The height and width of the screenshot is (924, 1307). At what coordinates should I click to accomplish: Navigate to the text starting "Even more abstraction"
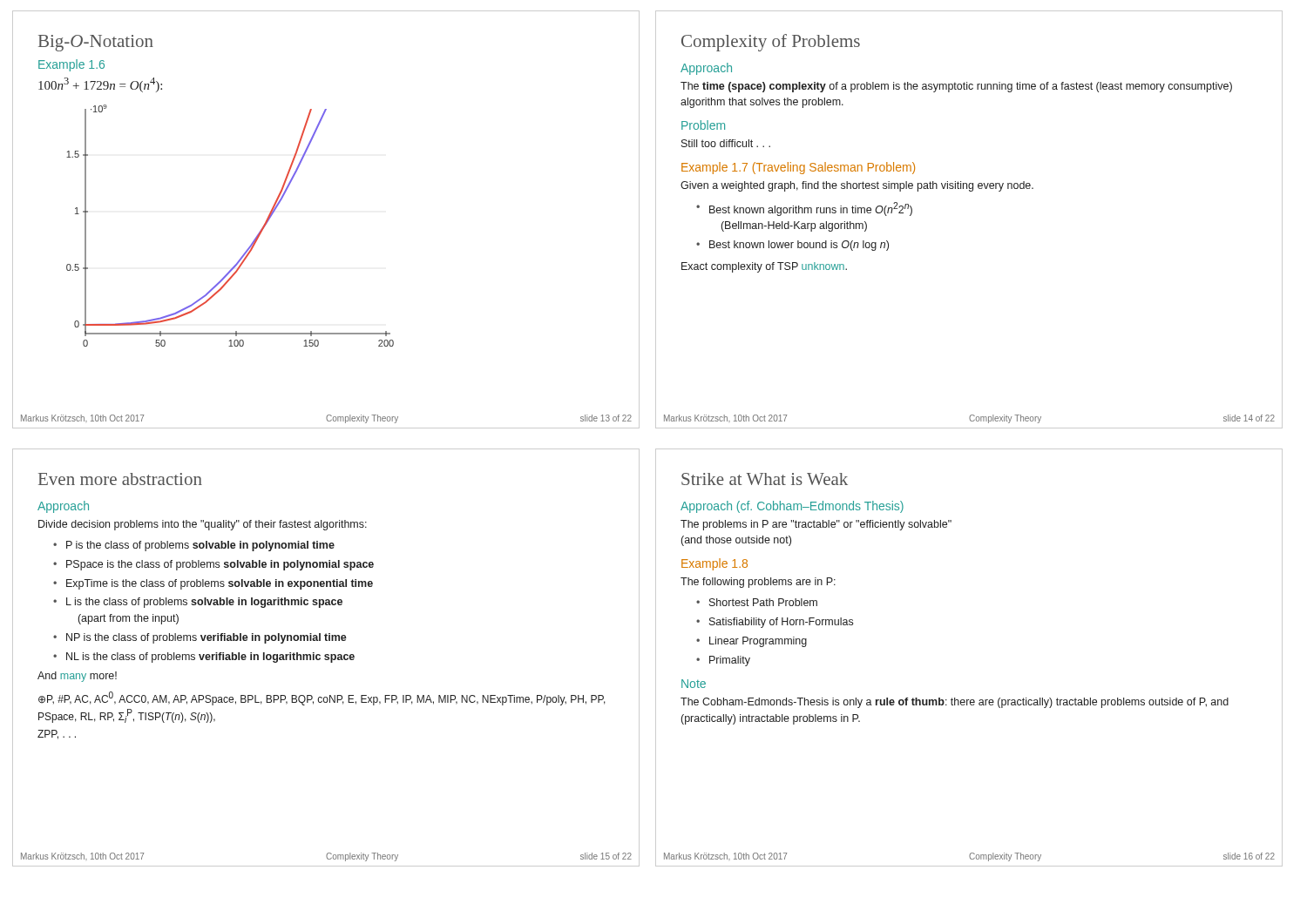(x=120, y=479)
